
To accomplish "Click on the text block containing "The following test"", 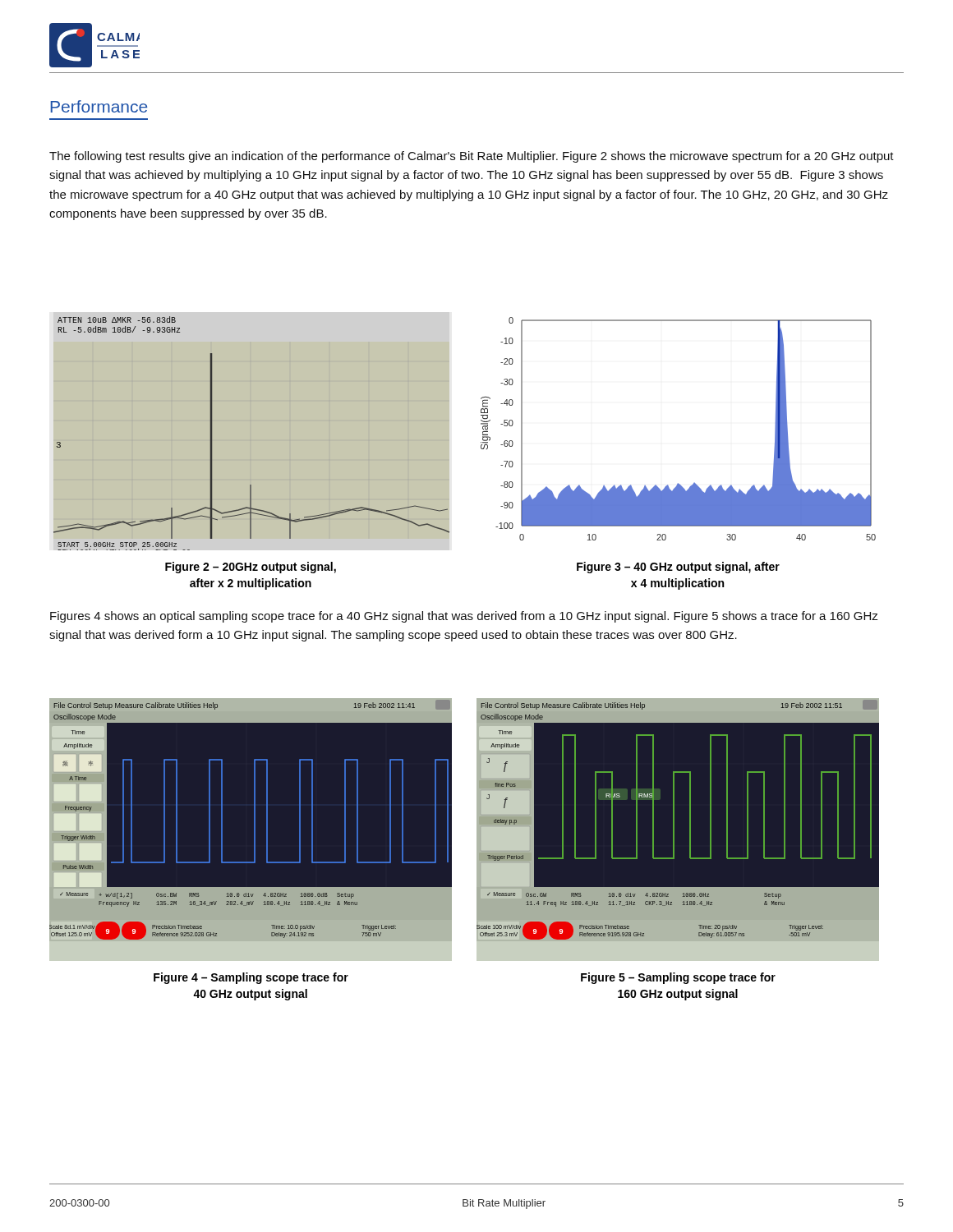I will pos(471,184).
